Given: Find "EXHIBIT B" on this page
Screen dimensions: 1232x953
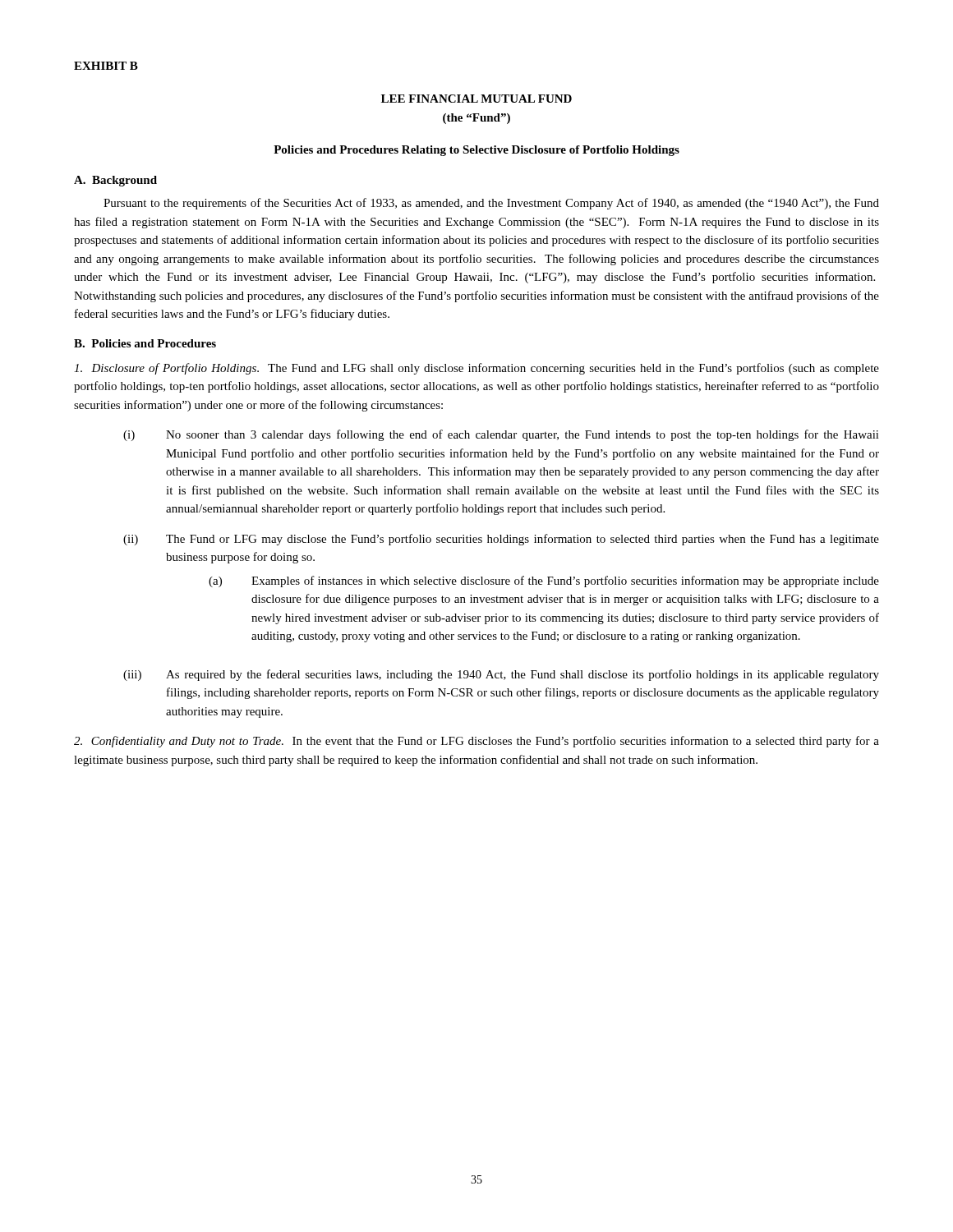Looking at the screenshot, I should click(x=106, y=66).
